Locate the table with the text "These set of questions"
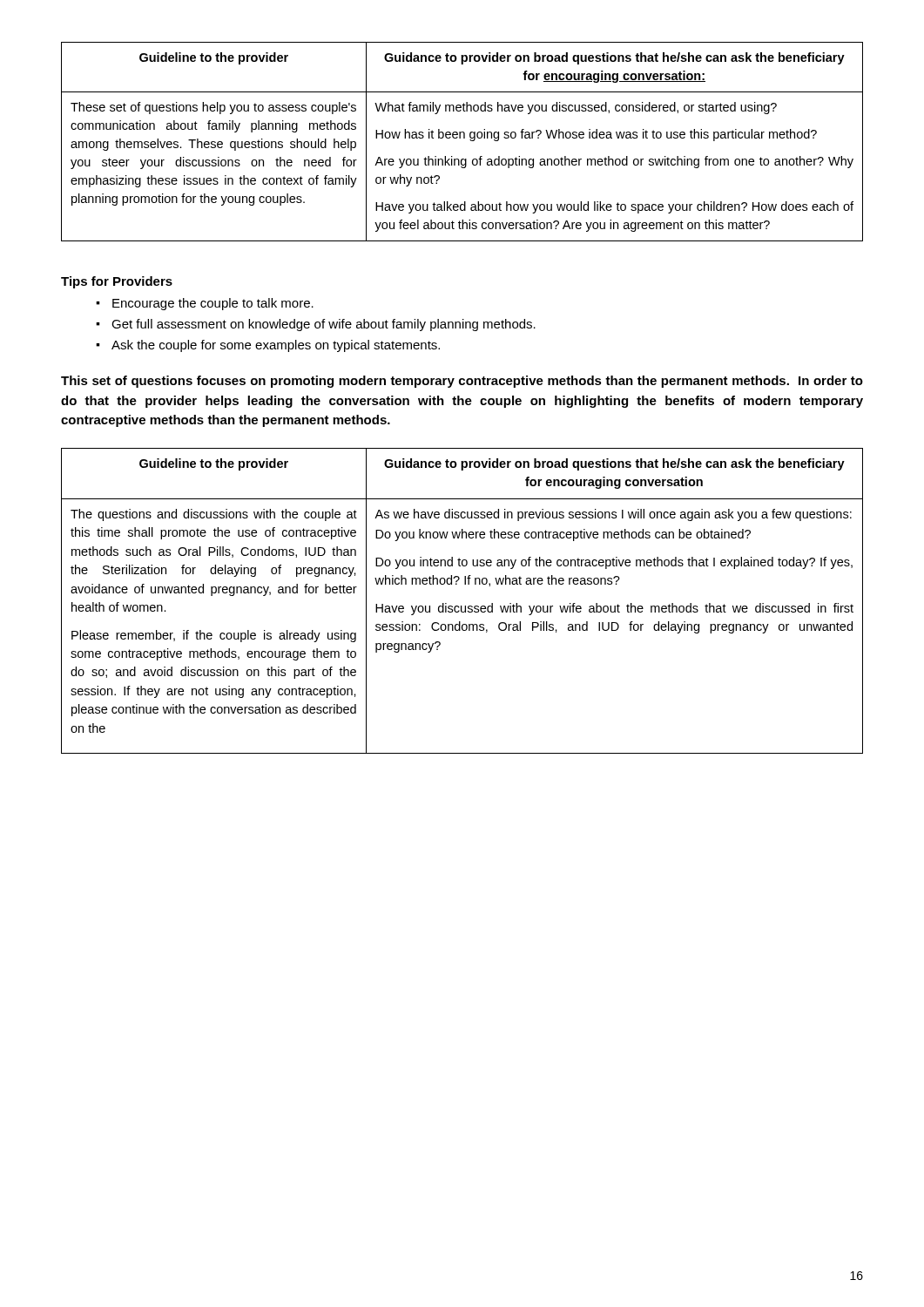The image size is (924, 1307). 462,142
